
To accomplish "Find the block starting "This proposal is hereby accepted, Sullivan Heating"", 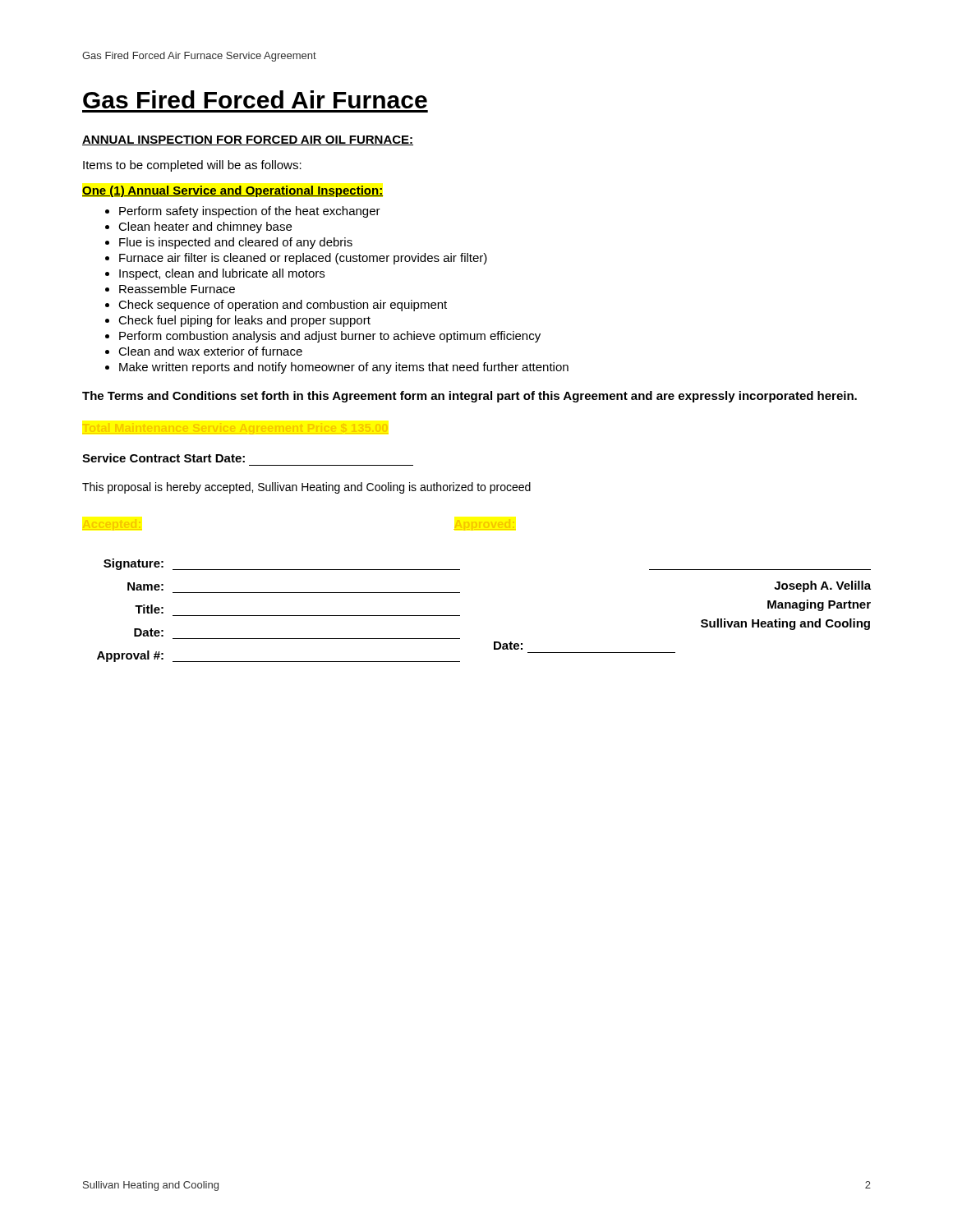I will [x=307, y=487].
